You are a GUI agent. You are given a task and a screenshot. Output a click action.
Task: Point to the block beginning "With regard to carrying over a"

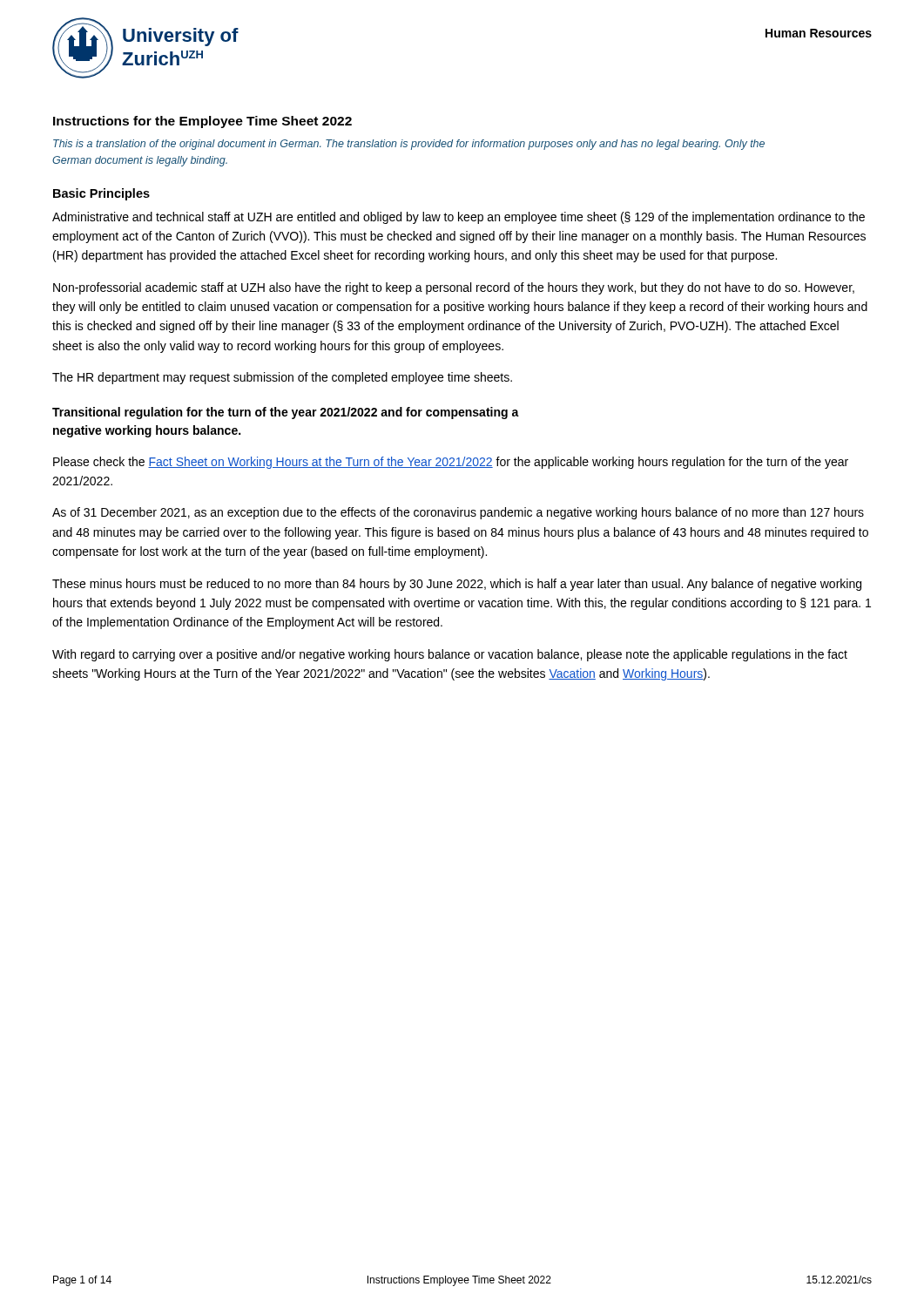point(450,664)
